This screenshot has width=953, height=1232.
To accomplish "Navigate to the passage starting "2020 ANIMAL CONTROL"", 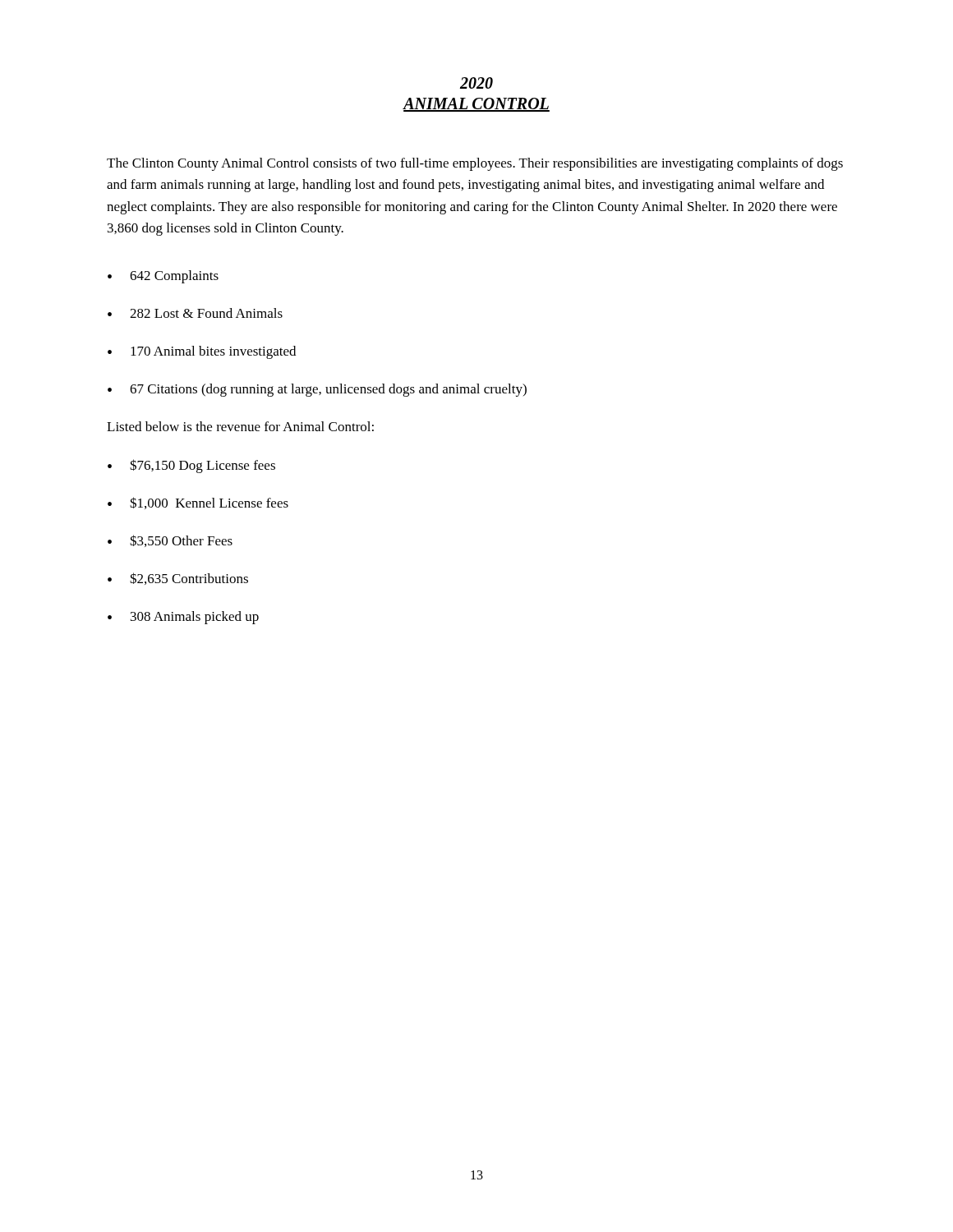I will 476,94.
